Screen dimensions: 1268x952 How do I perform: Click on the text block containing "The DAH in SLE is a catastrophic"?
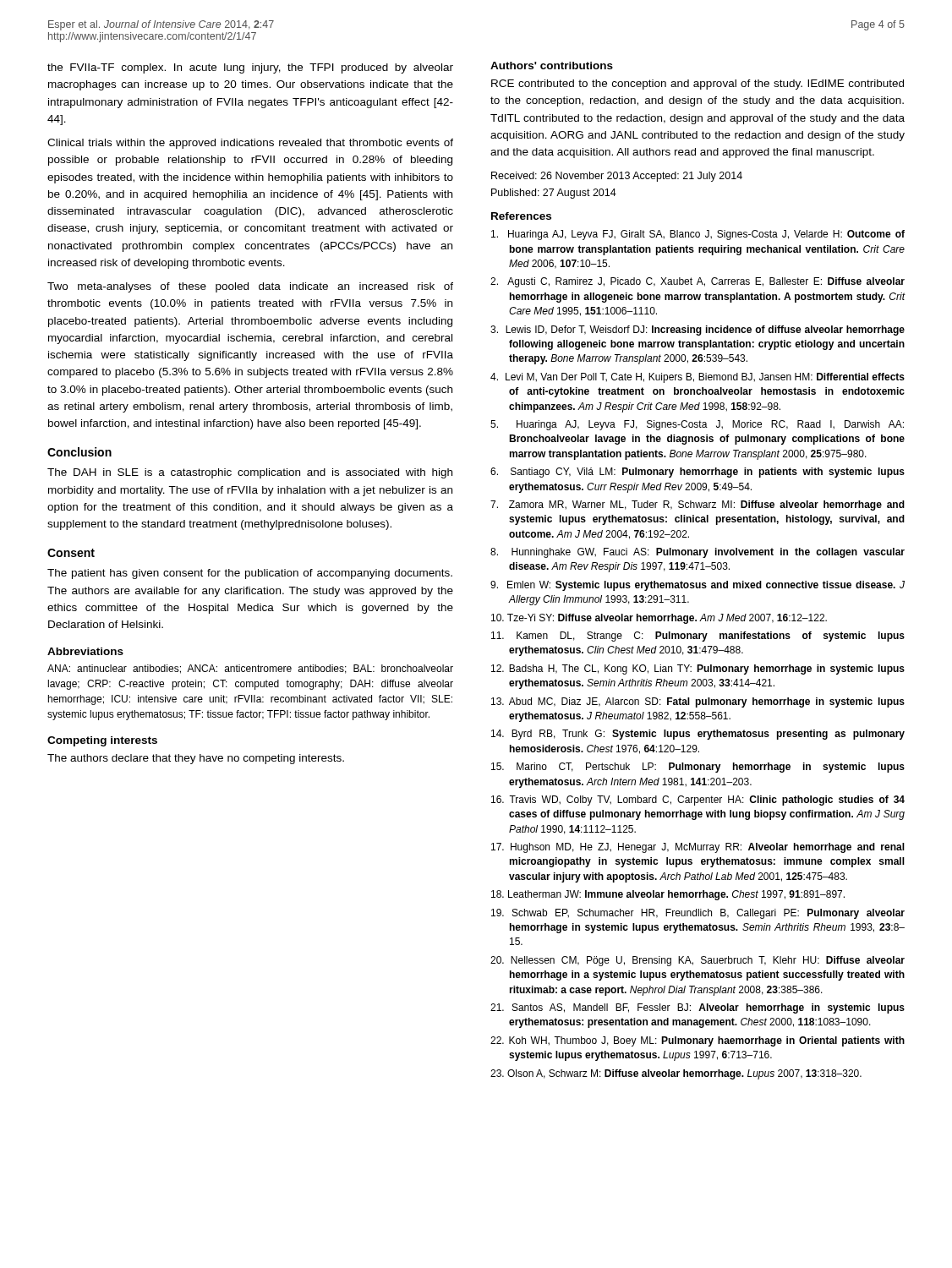point(250,499)
